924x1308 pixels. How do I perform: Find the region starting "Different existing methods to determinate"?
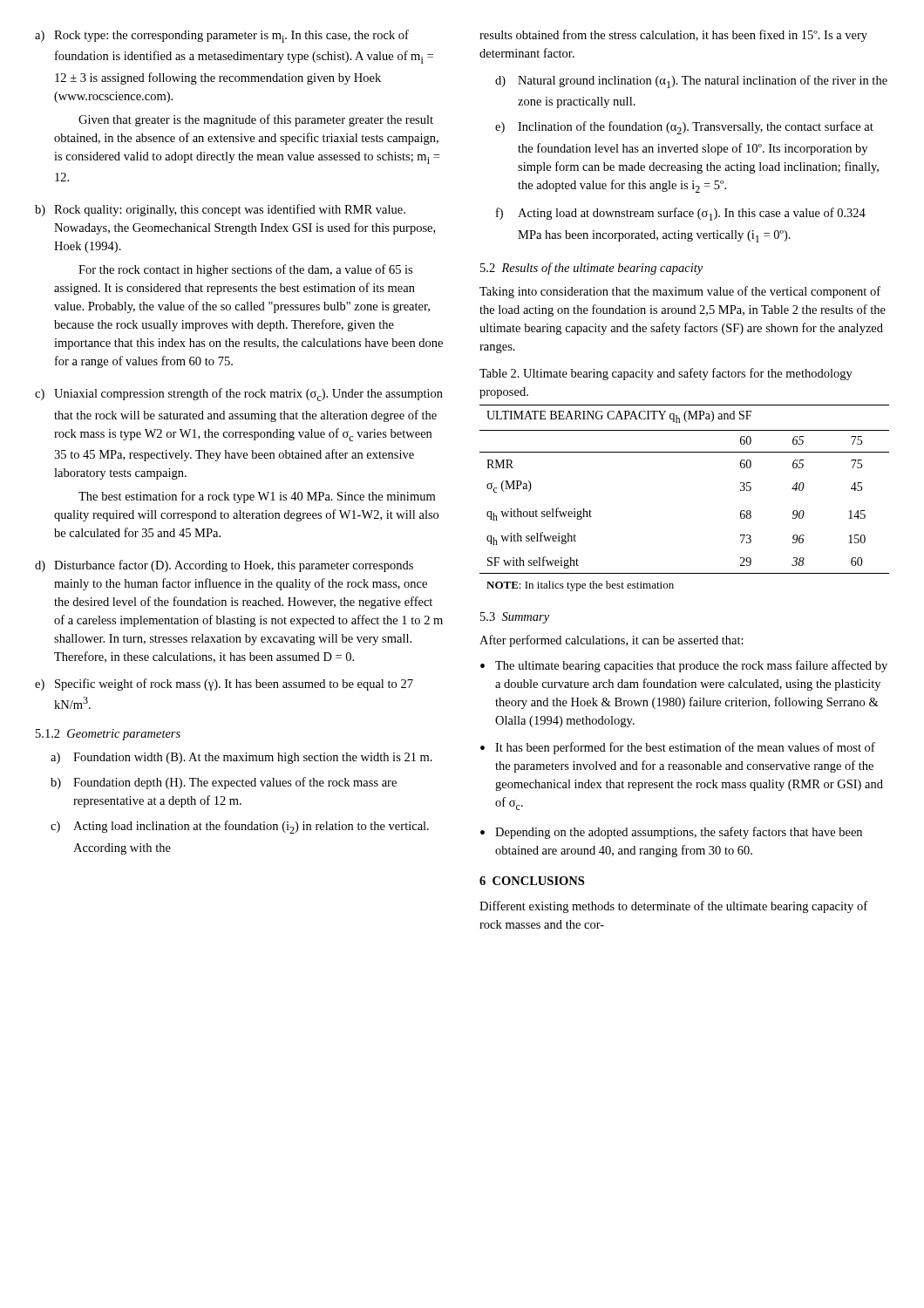pyautogui.click(x=673, y=915)
